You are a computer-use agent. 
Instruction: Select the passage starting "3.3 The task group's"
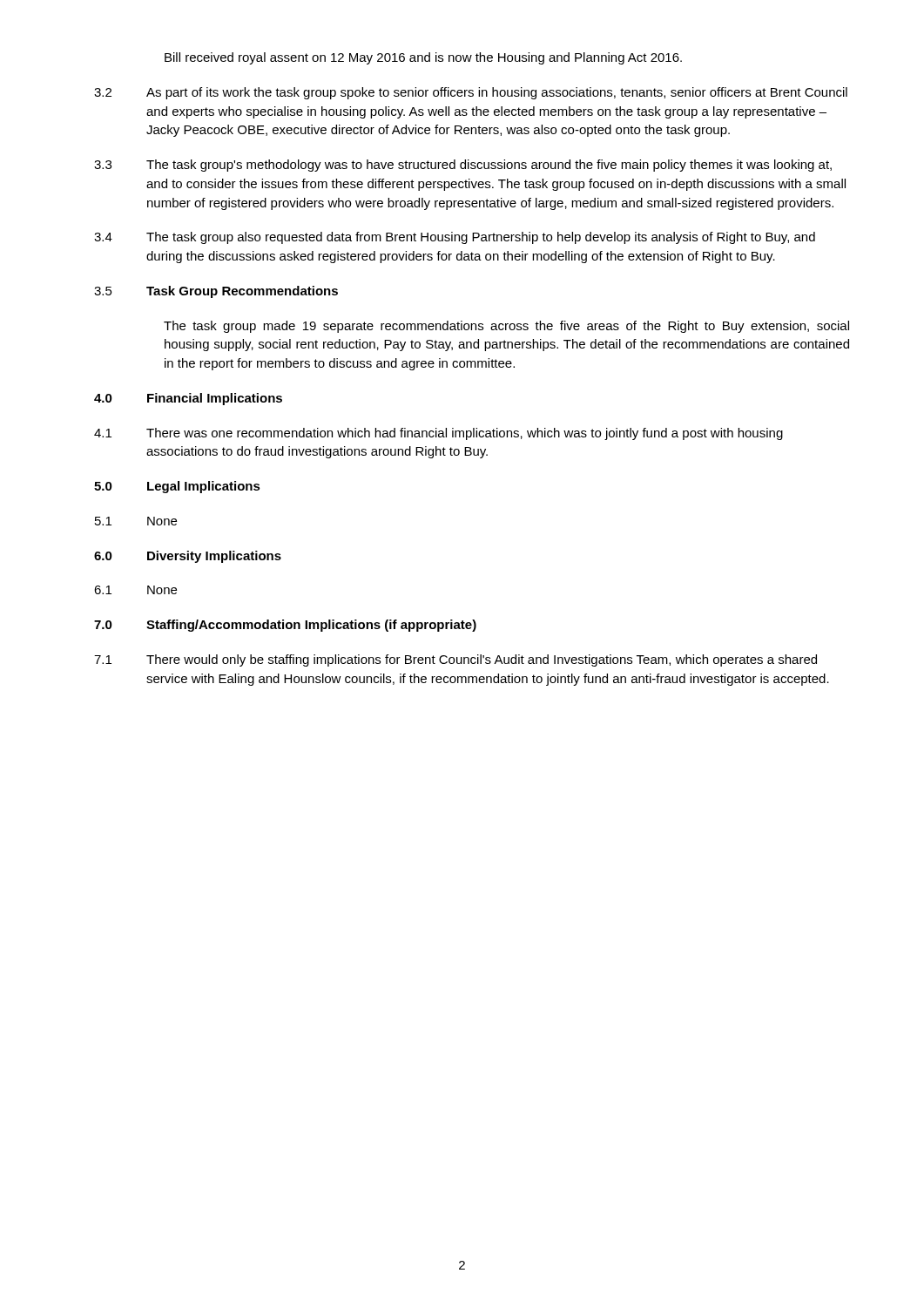(472, 184)
